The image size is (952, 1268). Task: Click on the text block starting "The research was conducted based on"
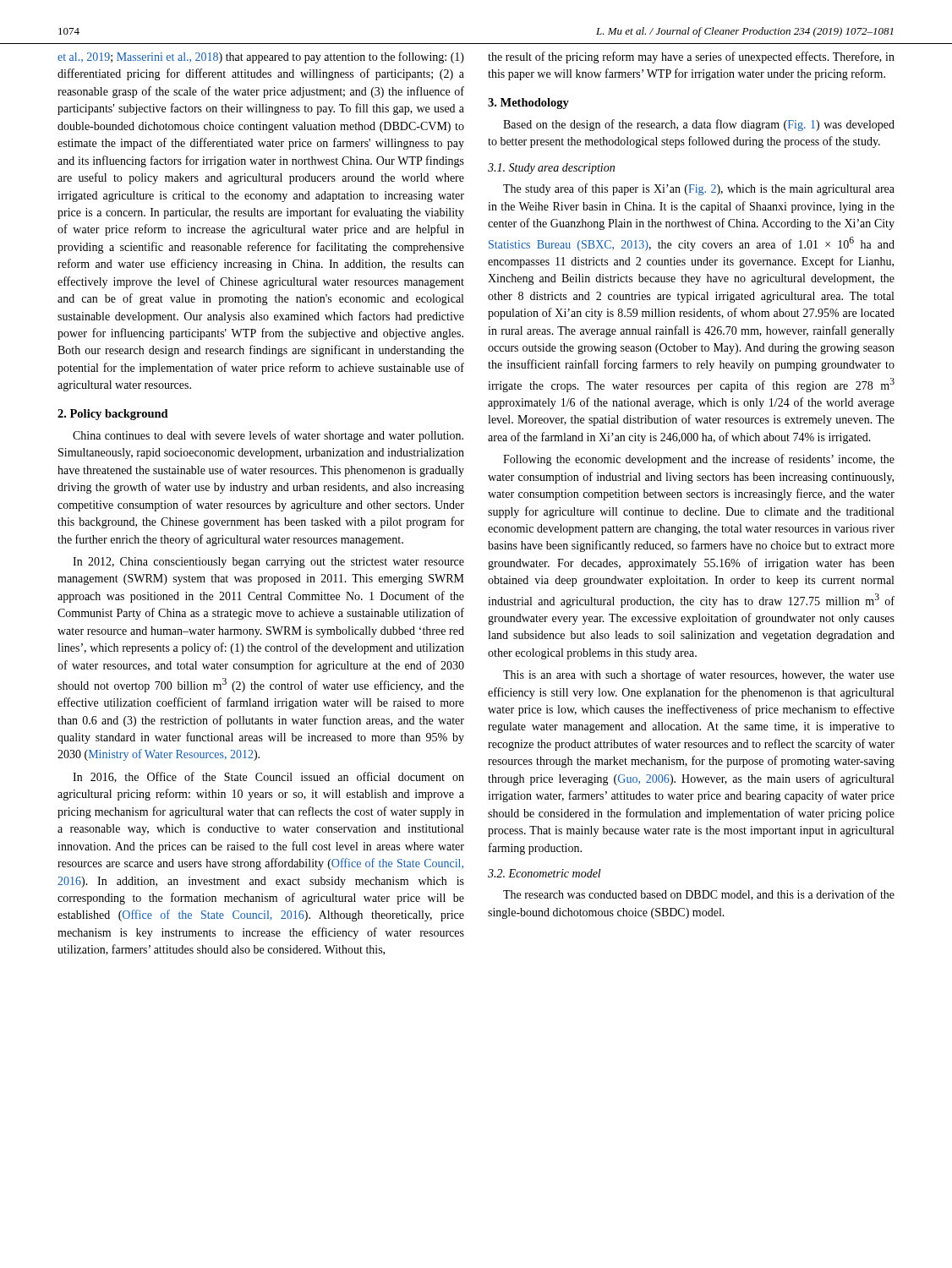pyautogui.click(x=691, y=904)
